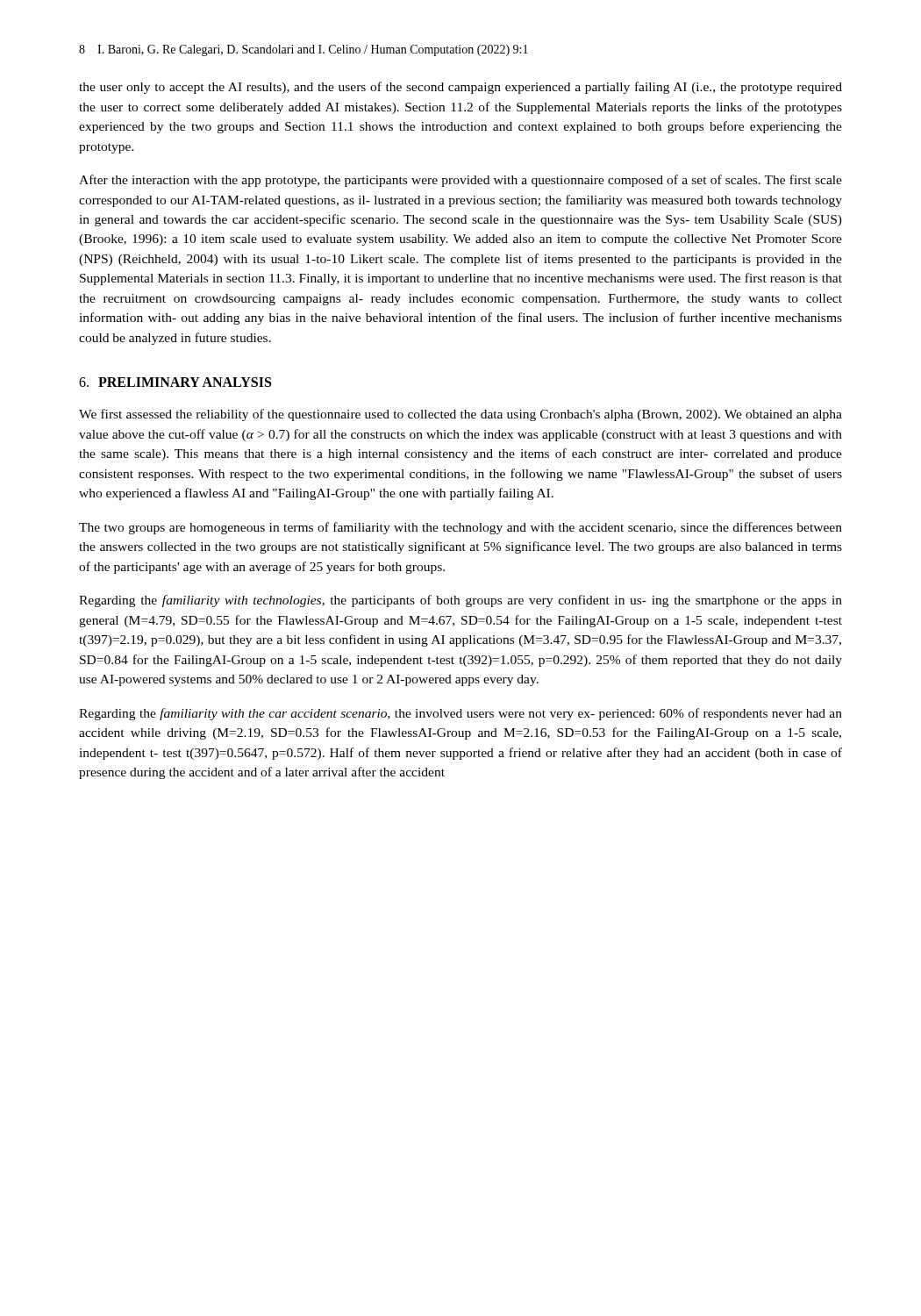Image resolution: width=921 pixels, height=1316 pixels.
Task: Point to the block starting "The two groups are homogeneous in terms of"
Action: tap(460, 546)
